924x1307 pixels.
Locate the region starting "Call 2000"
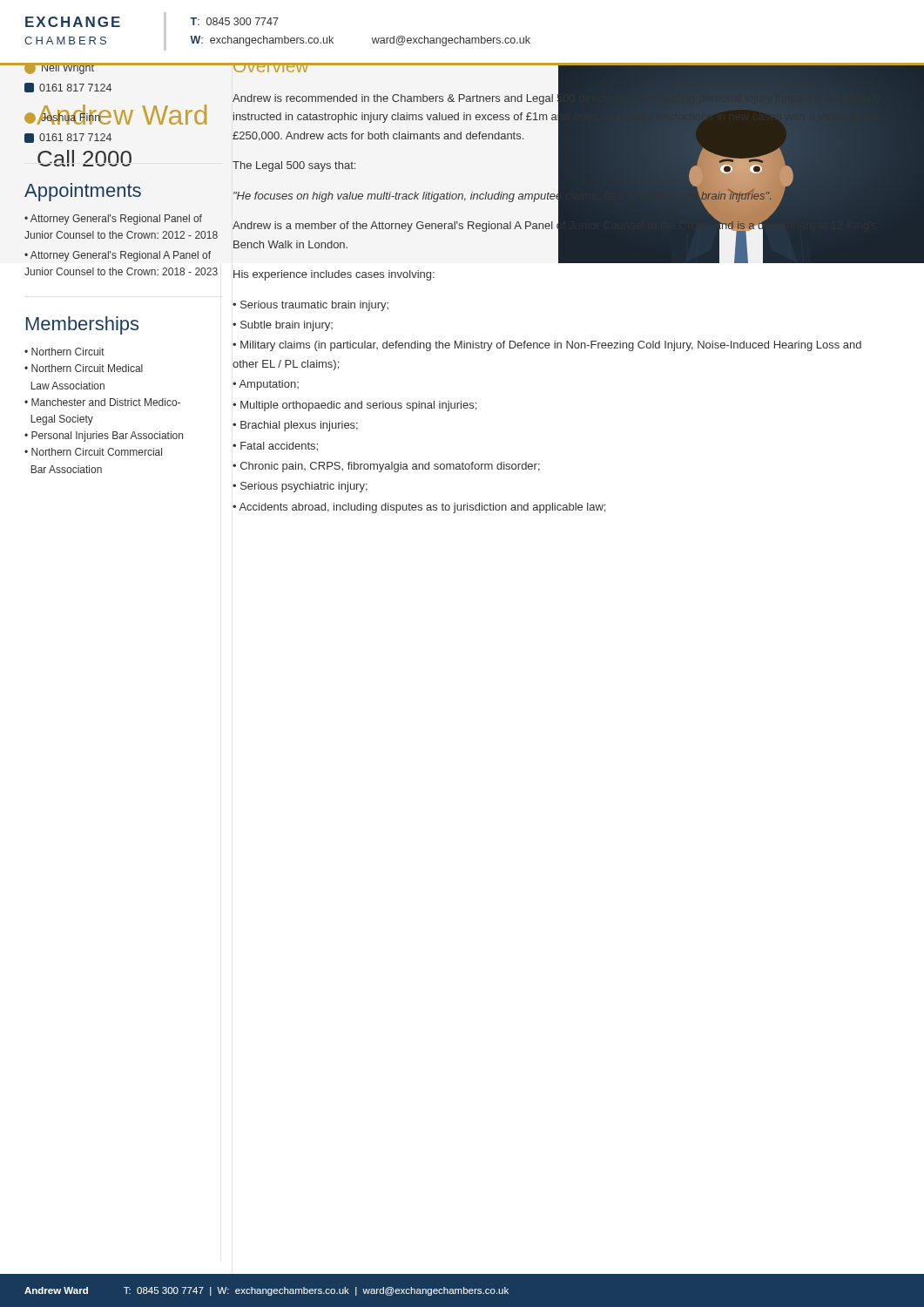pyautogui.click(x=84, y=159)
